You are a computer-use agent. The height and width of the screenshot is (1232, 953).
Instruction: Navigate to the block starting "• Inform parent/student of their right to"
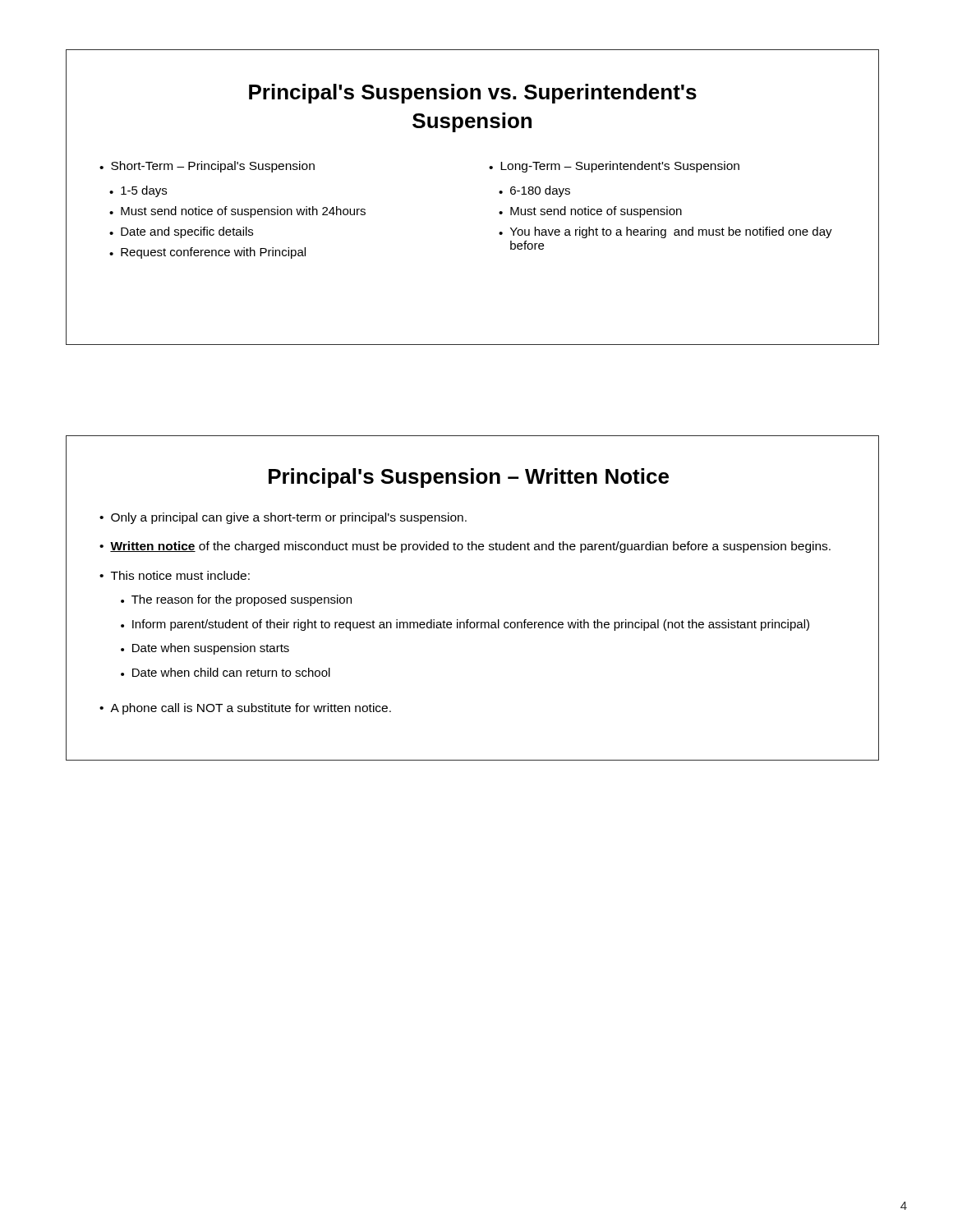(465, 625)
